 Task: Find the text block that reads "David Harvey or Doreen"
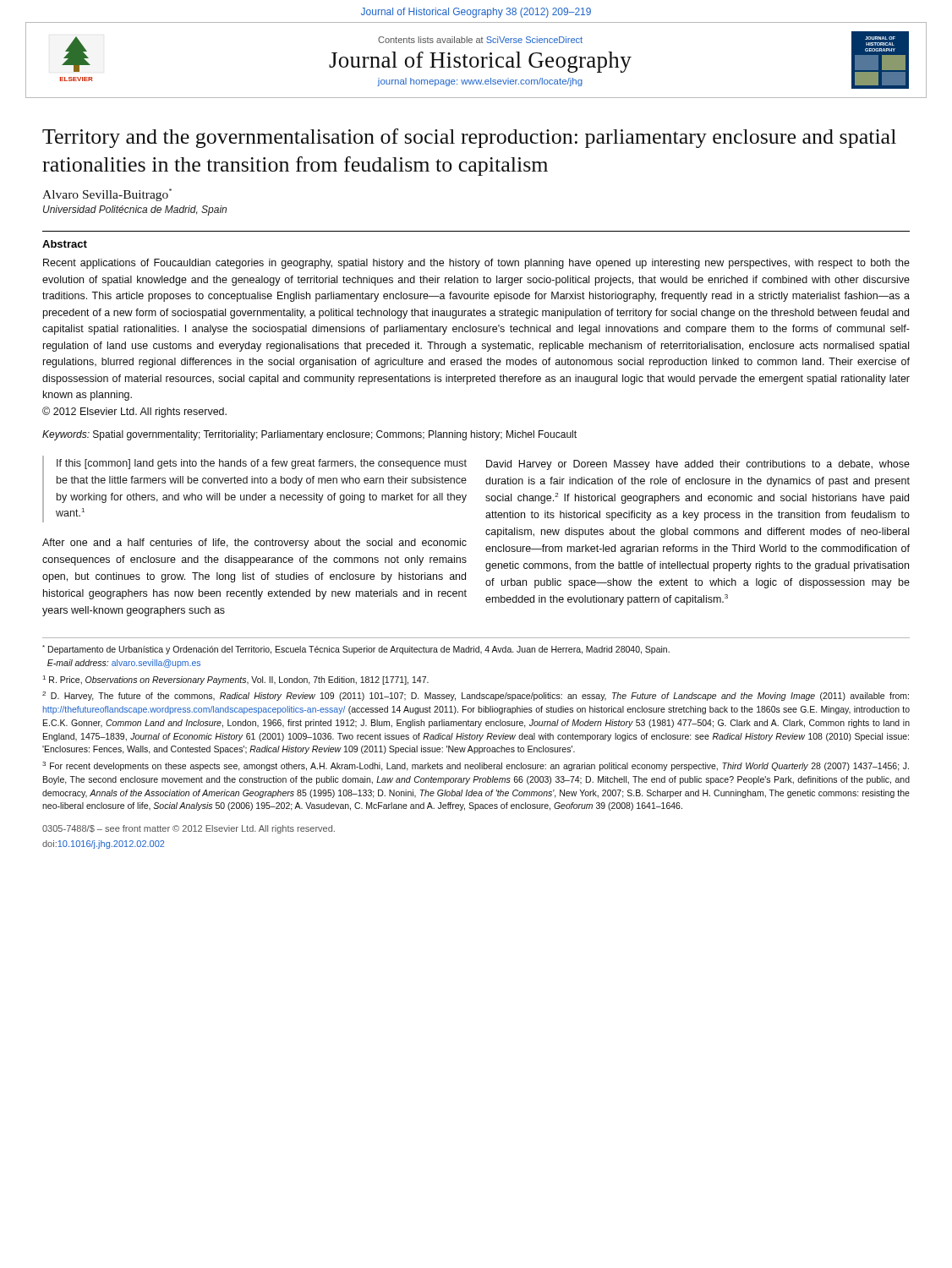coord(698,532)
